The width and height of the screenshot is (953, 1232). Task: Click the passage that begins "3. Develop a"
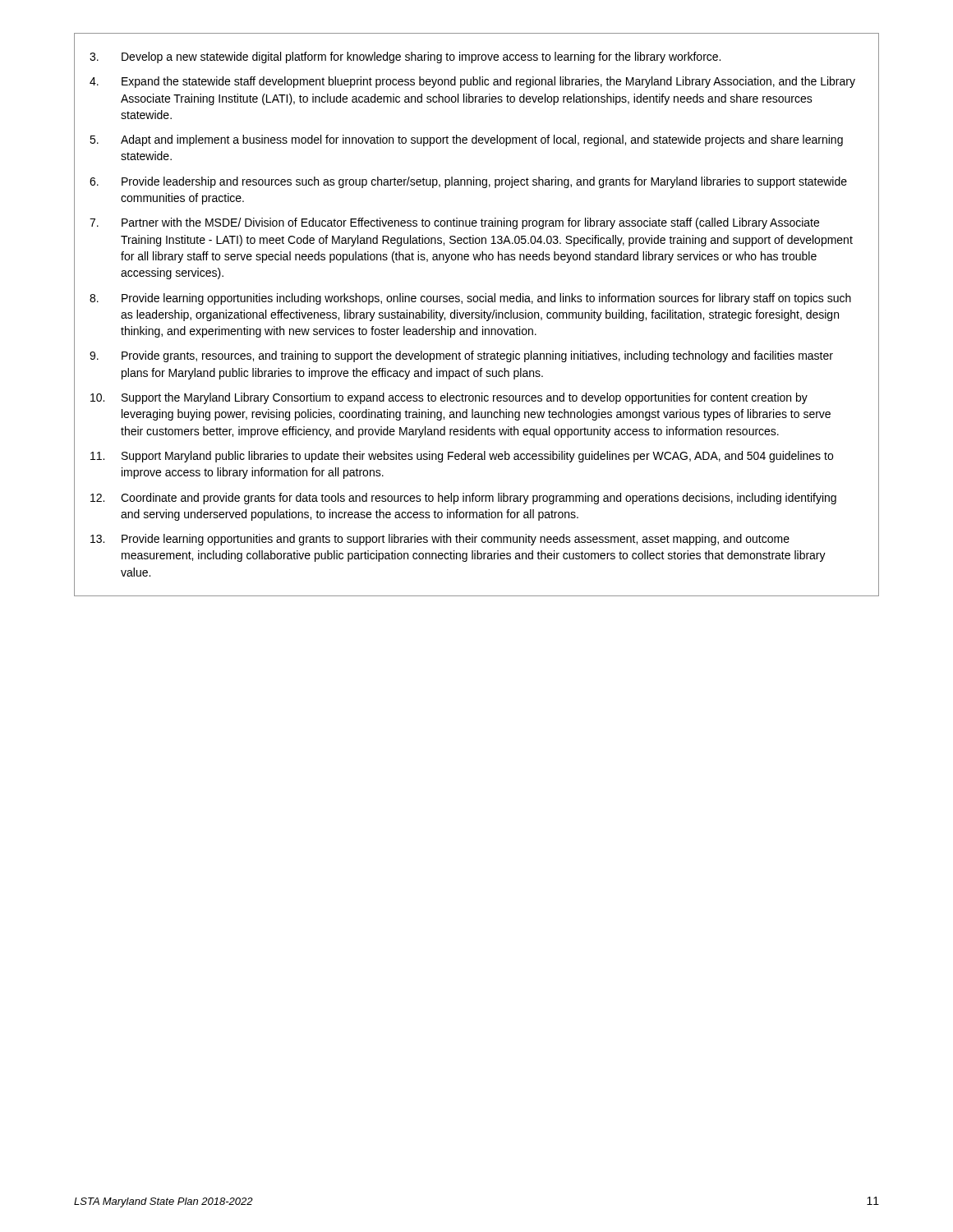tap(406, 57)
